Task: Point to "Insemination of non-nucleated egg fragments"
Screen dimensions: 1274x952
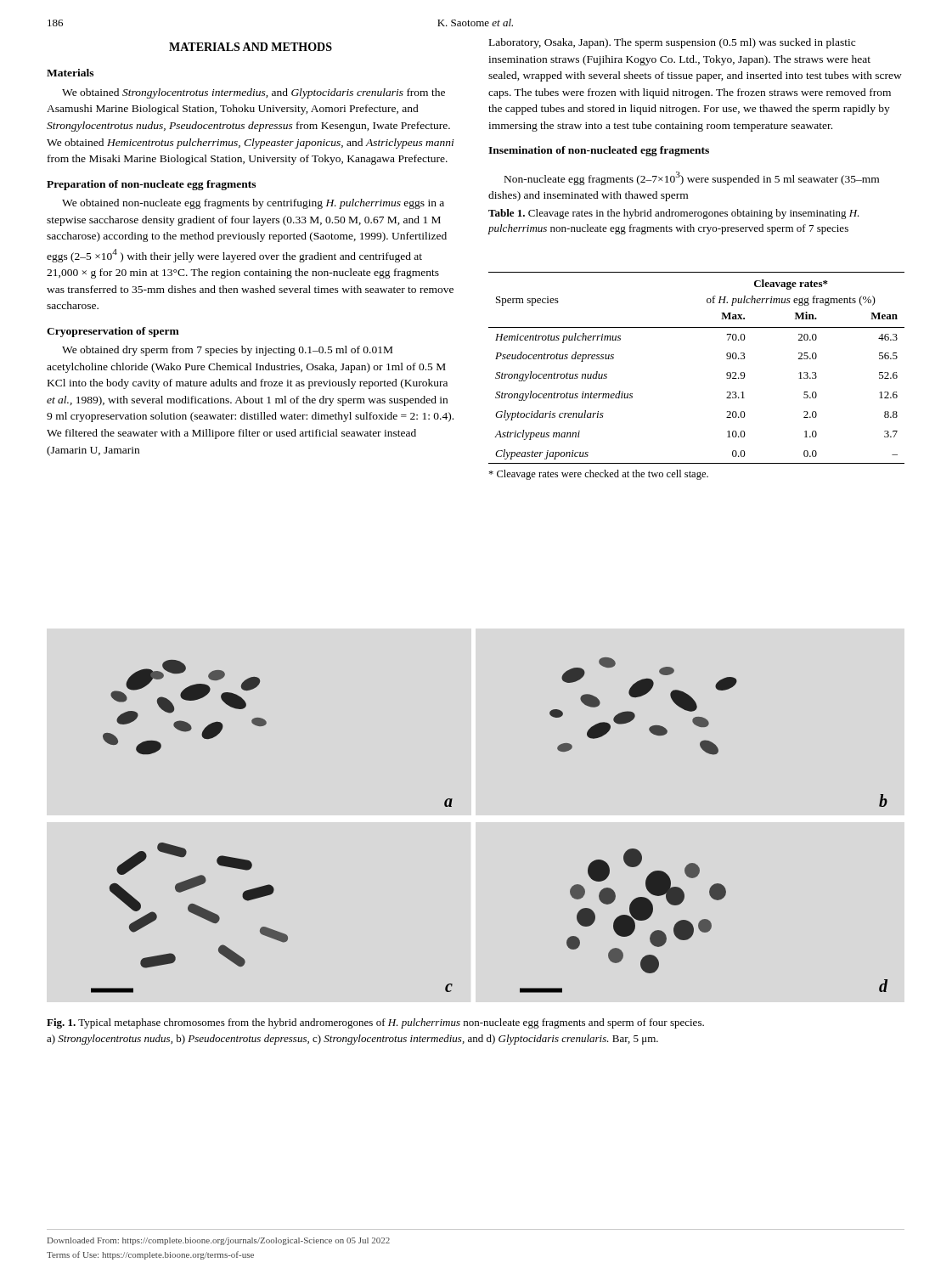Action: tap(599, 150)
